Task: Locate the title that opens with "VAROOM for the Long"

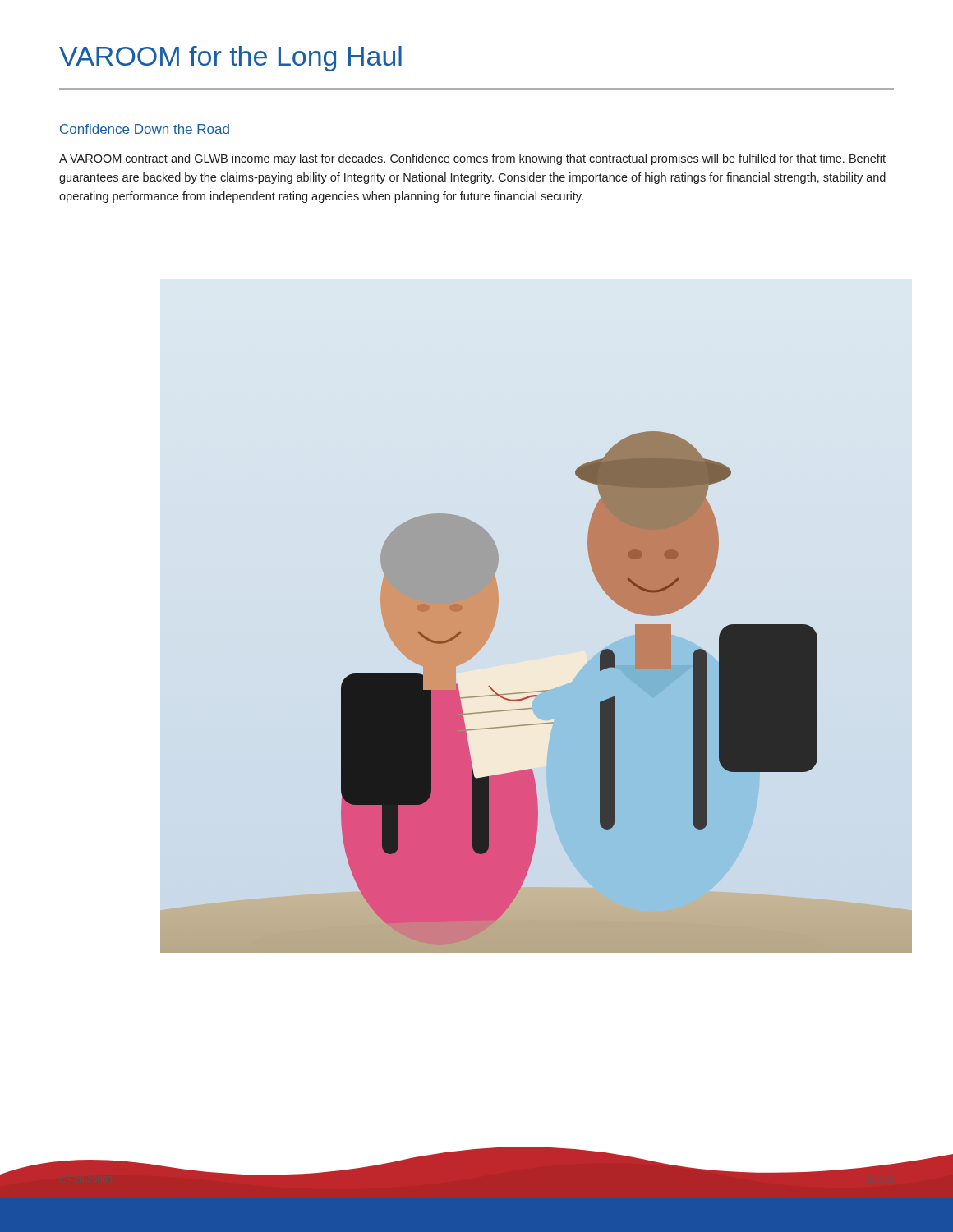Action: (230, 59)
